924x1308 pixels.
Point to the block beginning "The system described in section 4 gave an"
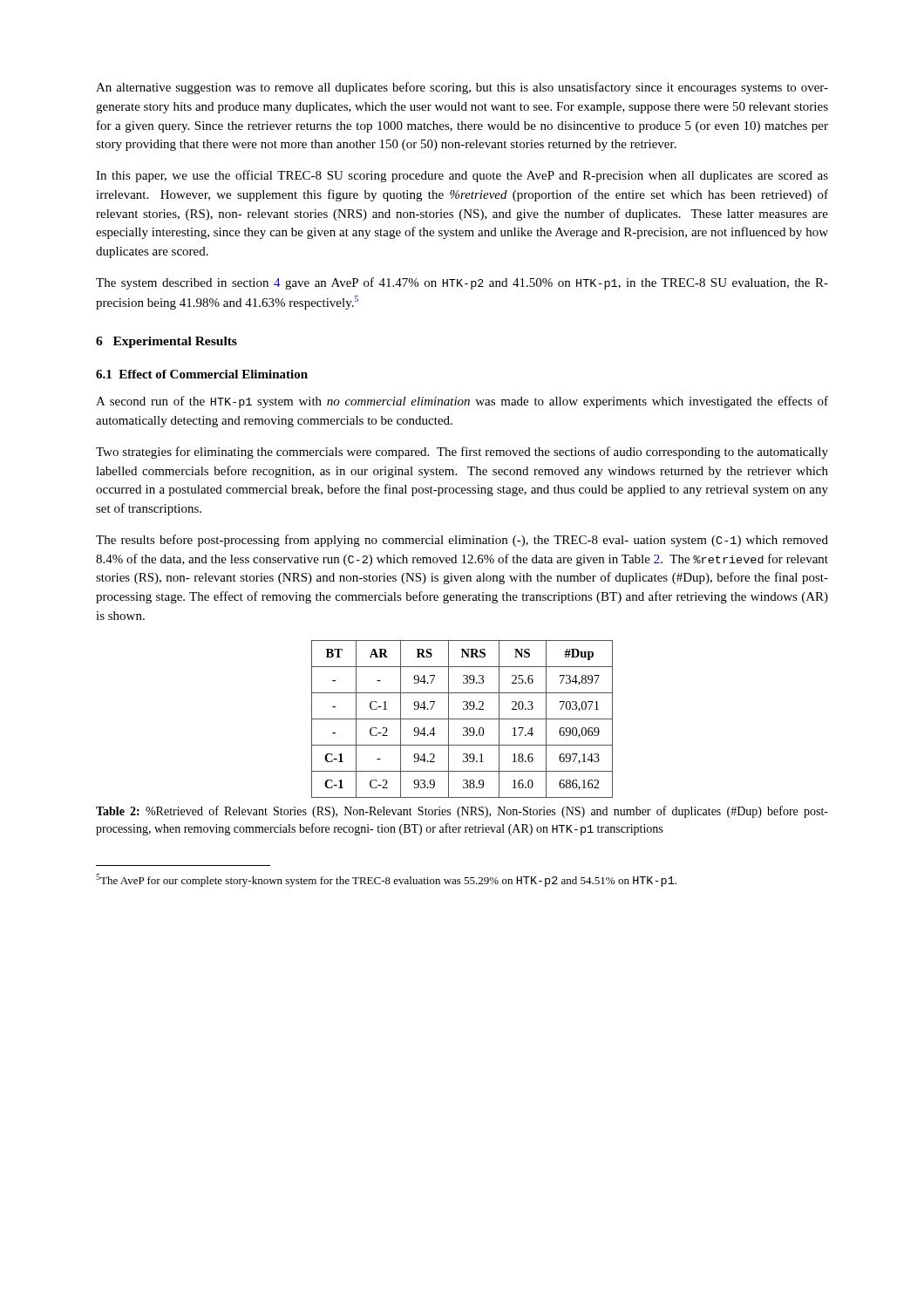(462, 293)
